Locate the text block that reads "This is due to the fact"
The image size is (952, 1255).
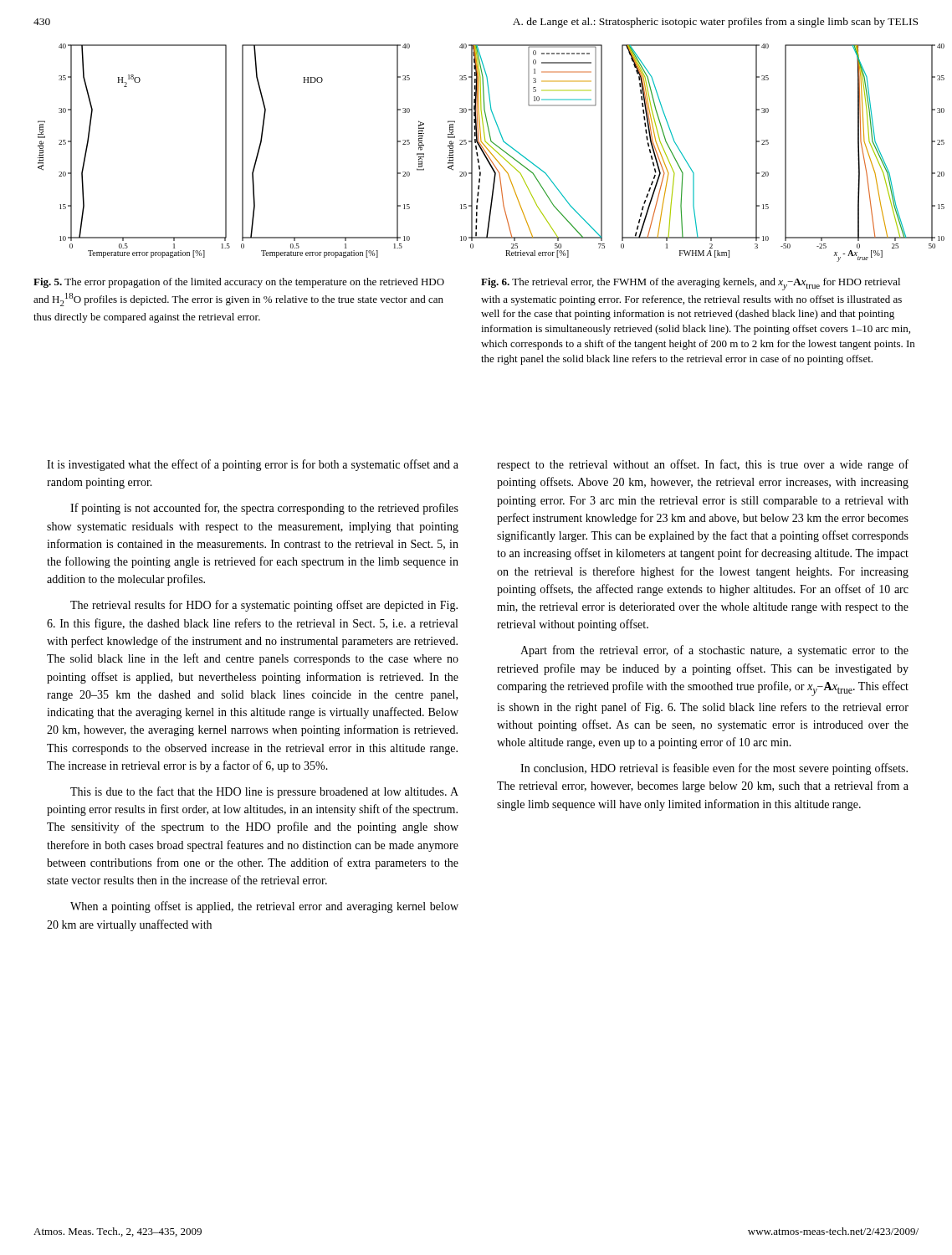tap(253, 836)
